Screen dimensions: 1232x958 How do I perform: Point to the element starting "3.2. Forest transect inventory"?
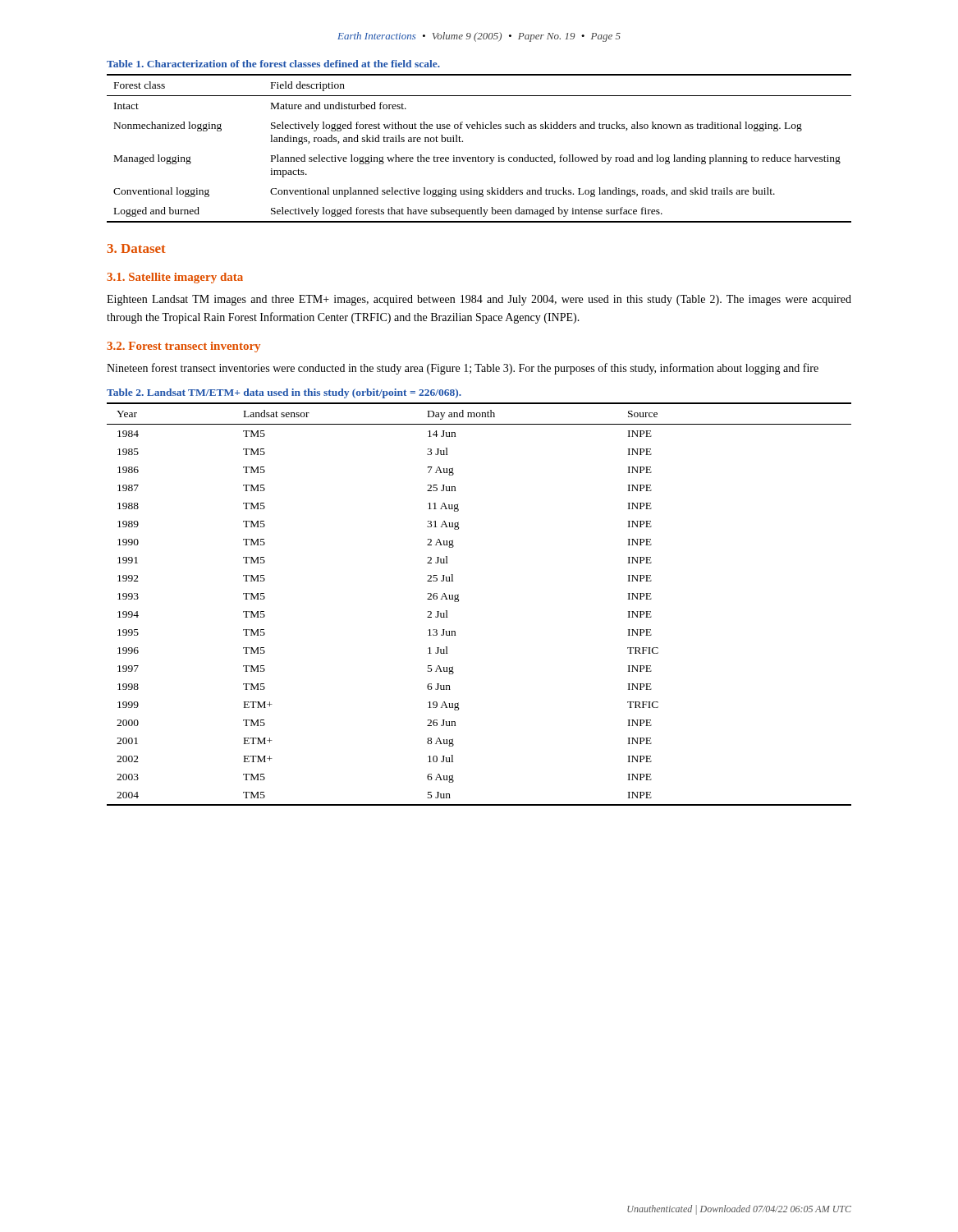coord(184,346)
